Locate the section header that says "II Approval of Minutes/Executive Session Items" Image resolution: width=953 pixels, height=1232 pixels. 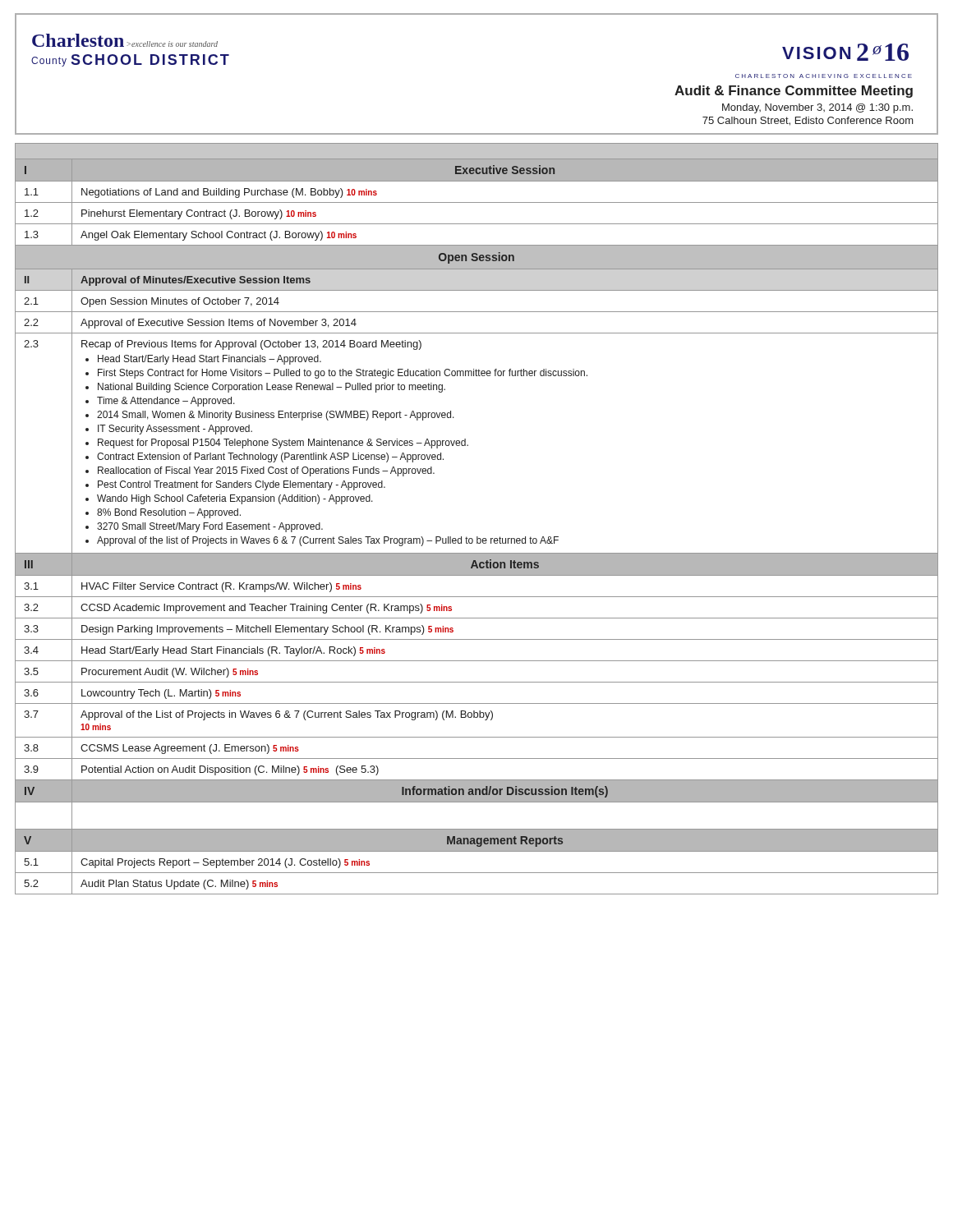tap(476, 280)
